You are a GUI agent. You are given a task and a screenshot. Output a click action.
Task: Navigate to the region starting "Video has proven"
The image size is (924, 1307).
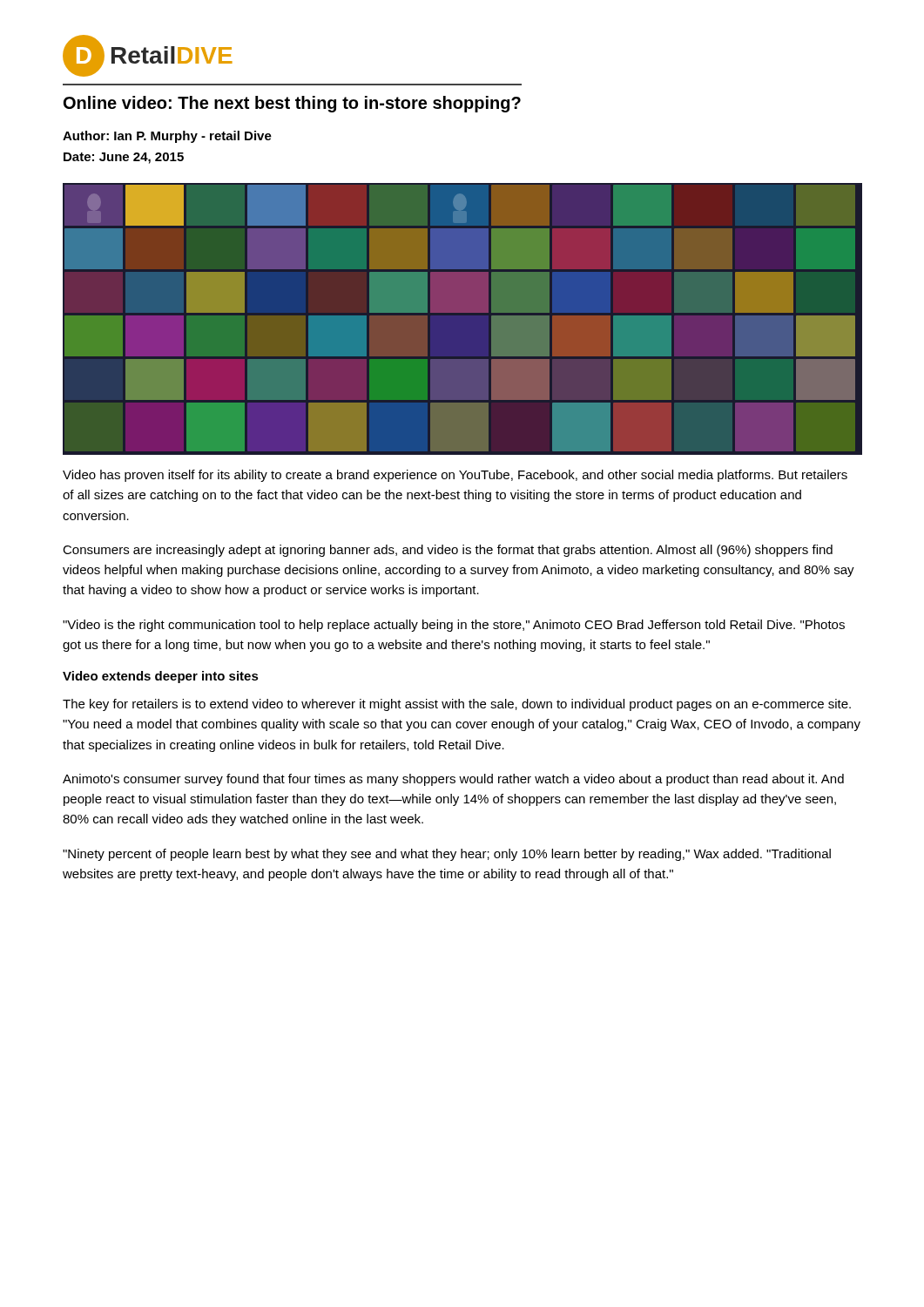455,495
